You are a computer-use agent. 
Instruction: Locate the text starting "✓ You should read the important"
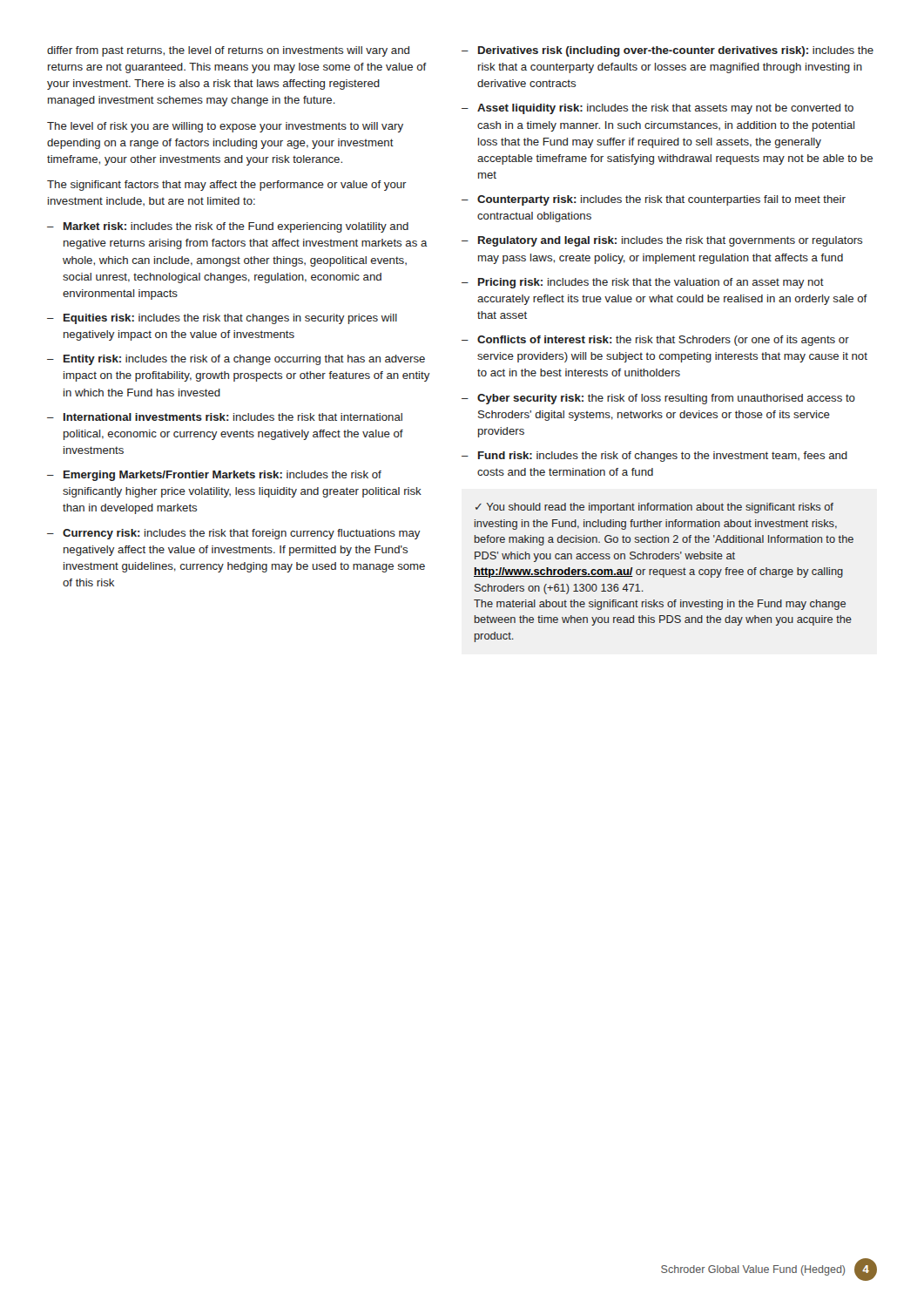pyautogui.click(x=664, y=571)
